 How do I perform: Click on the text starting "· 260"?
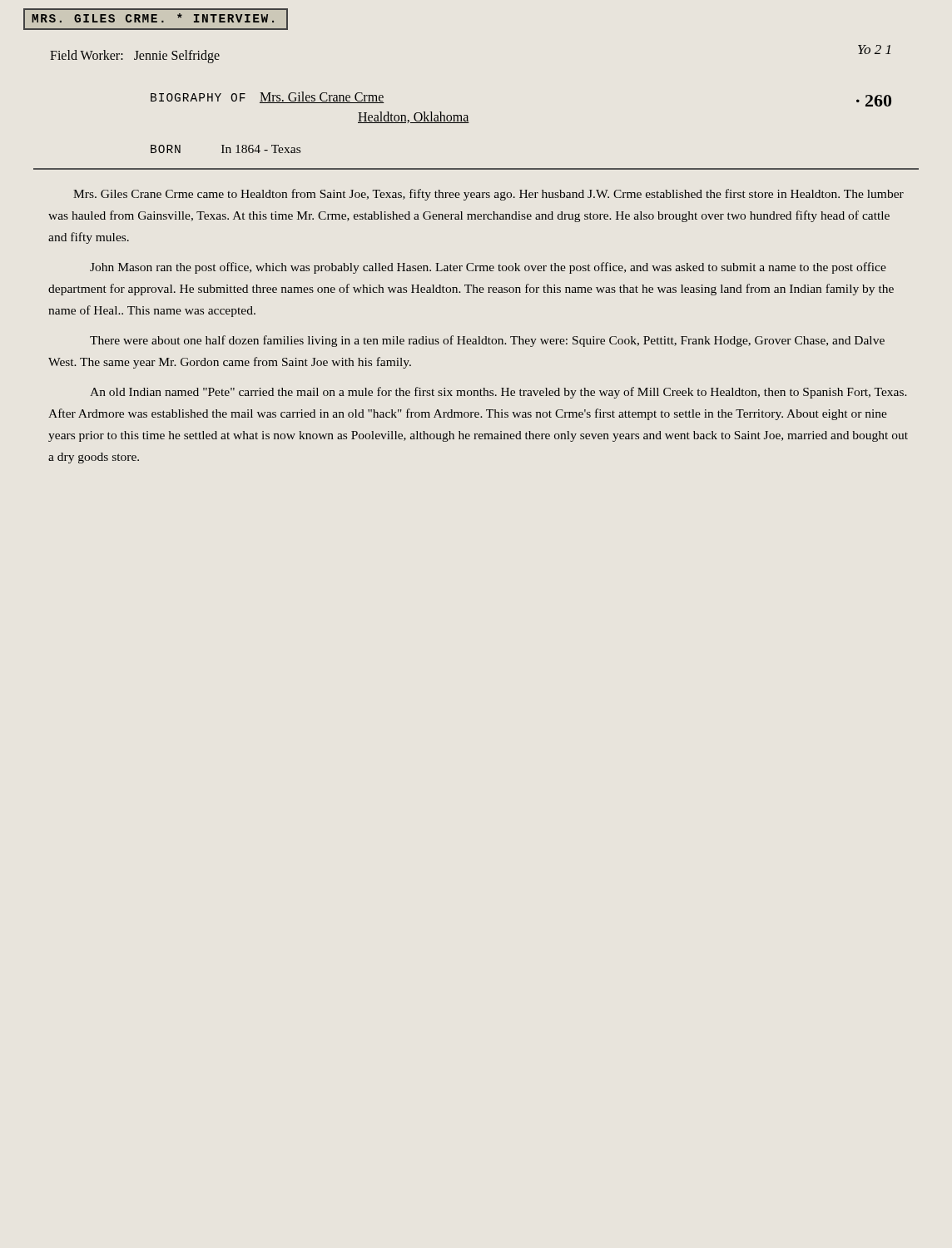pyautogui.click(x=874, y=100)
